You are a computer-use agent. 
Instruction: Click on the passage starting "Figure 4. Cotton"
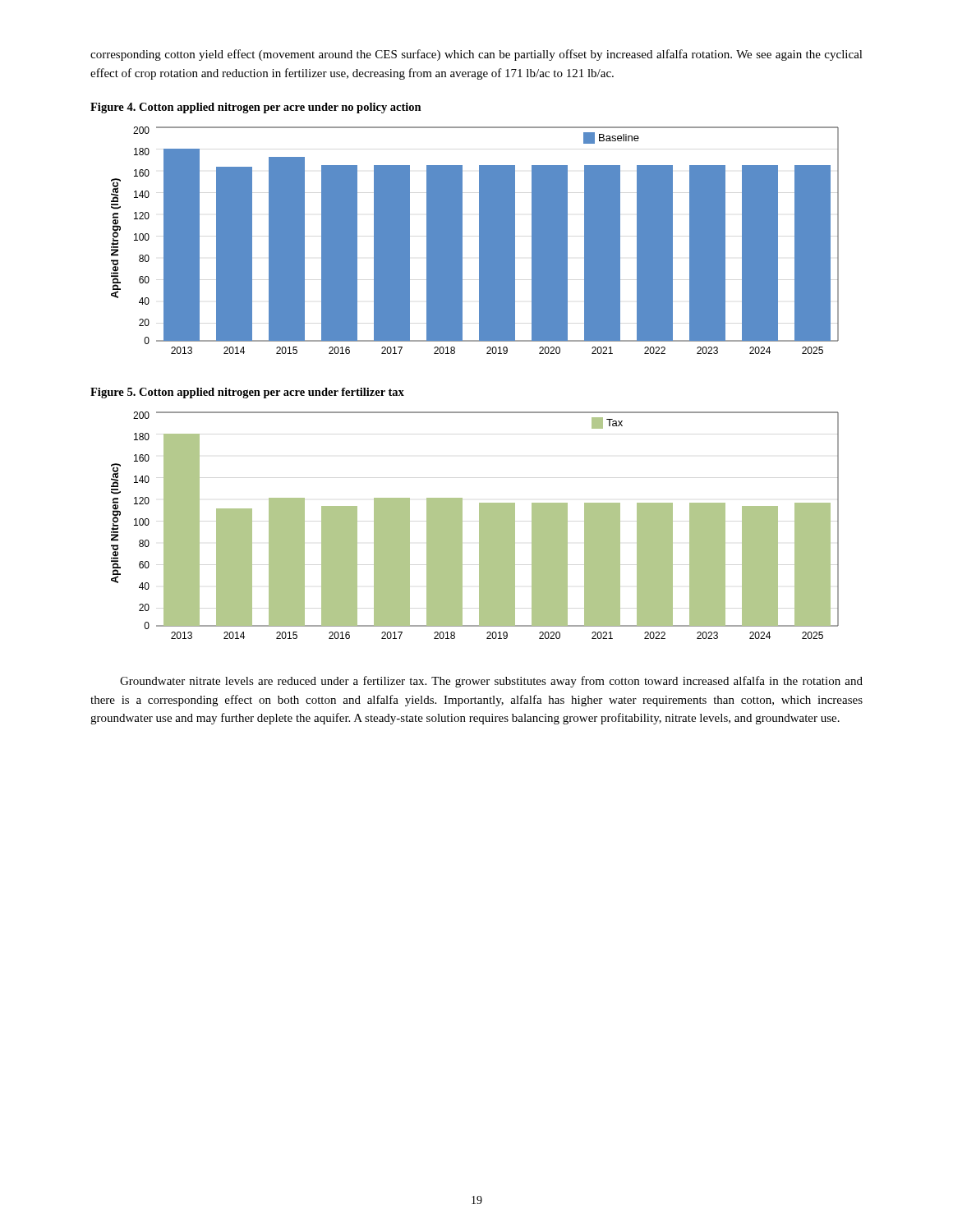(256, 107)
